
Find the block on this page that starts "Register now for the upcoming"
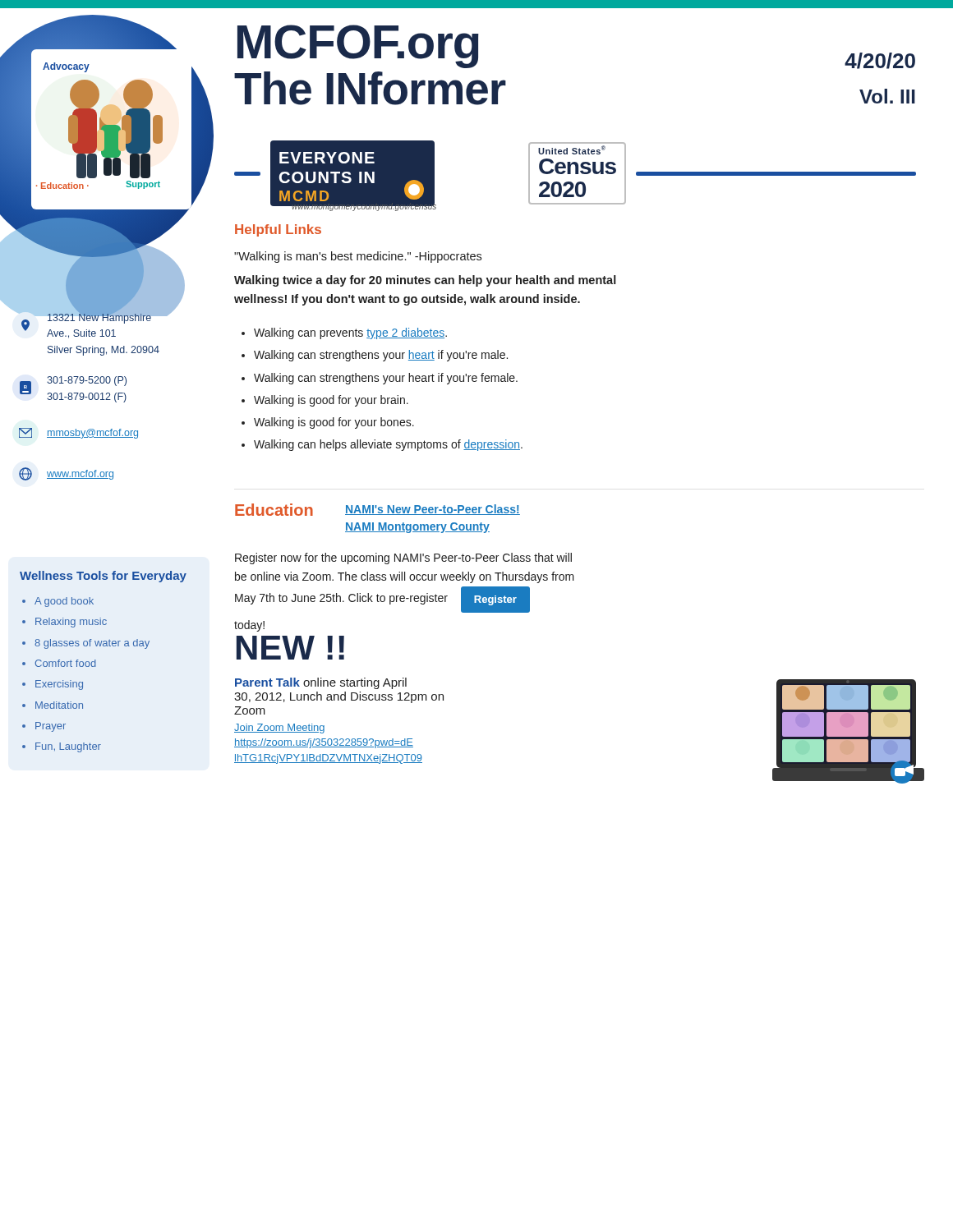click(404, 582)
